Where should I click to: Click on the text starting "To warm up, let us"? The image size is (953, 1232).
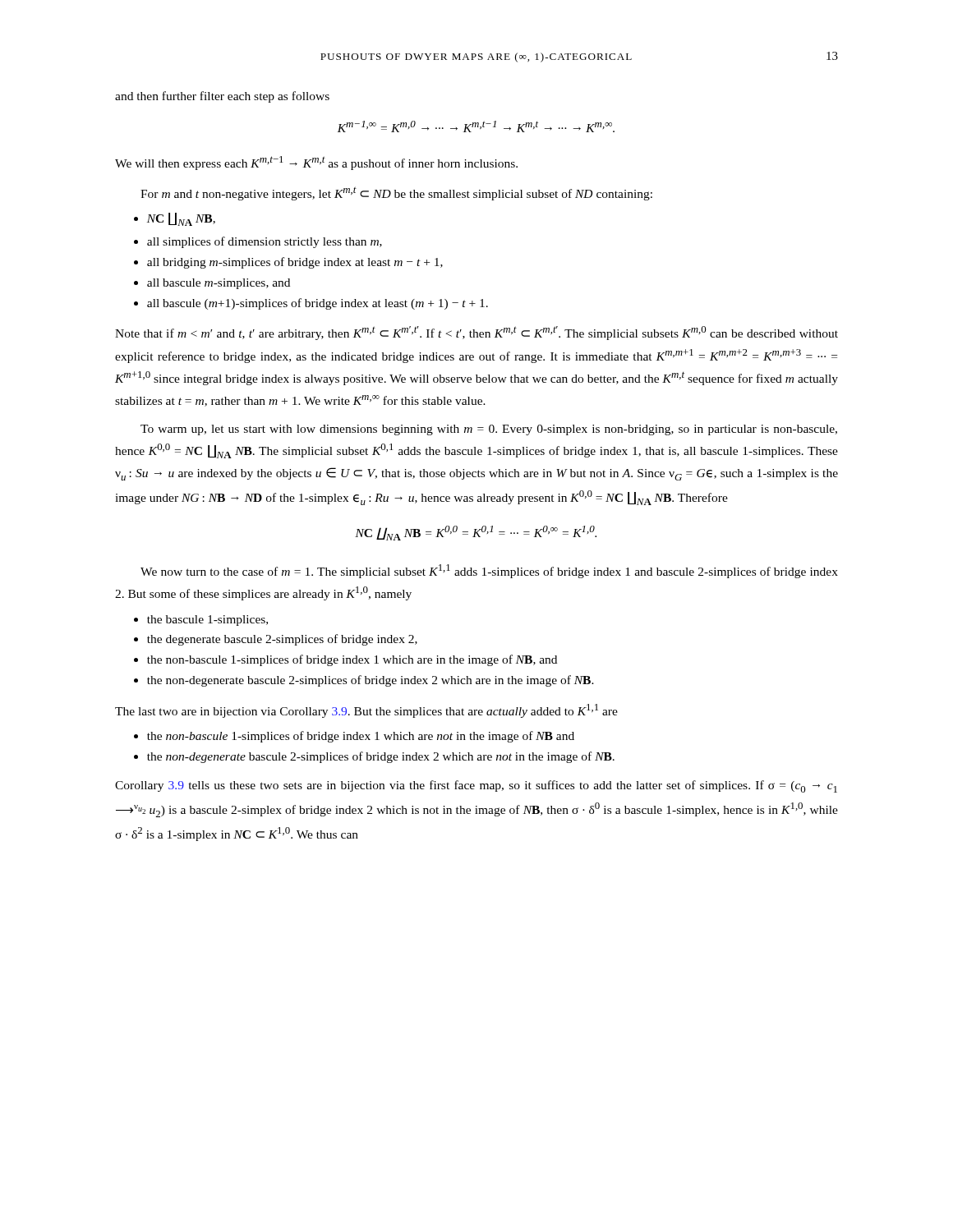click(476, 465)
